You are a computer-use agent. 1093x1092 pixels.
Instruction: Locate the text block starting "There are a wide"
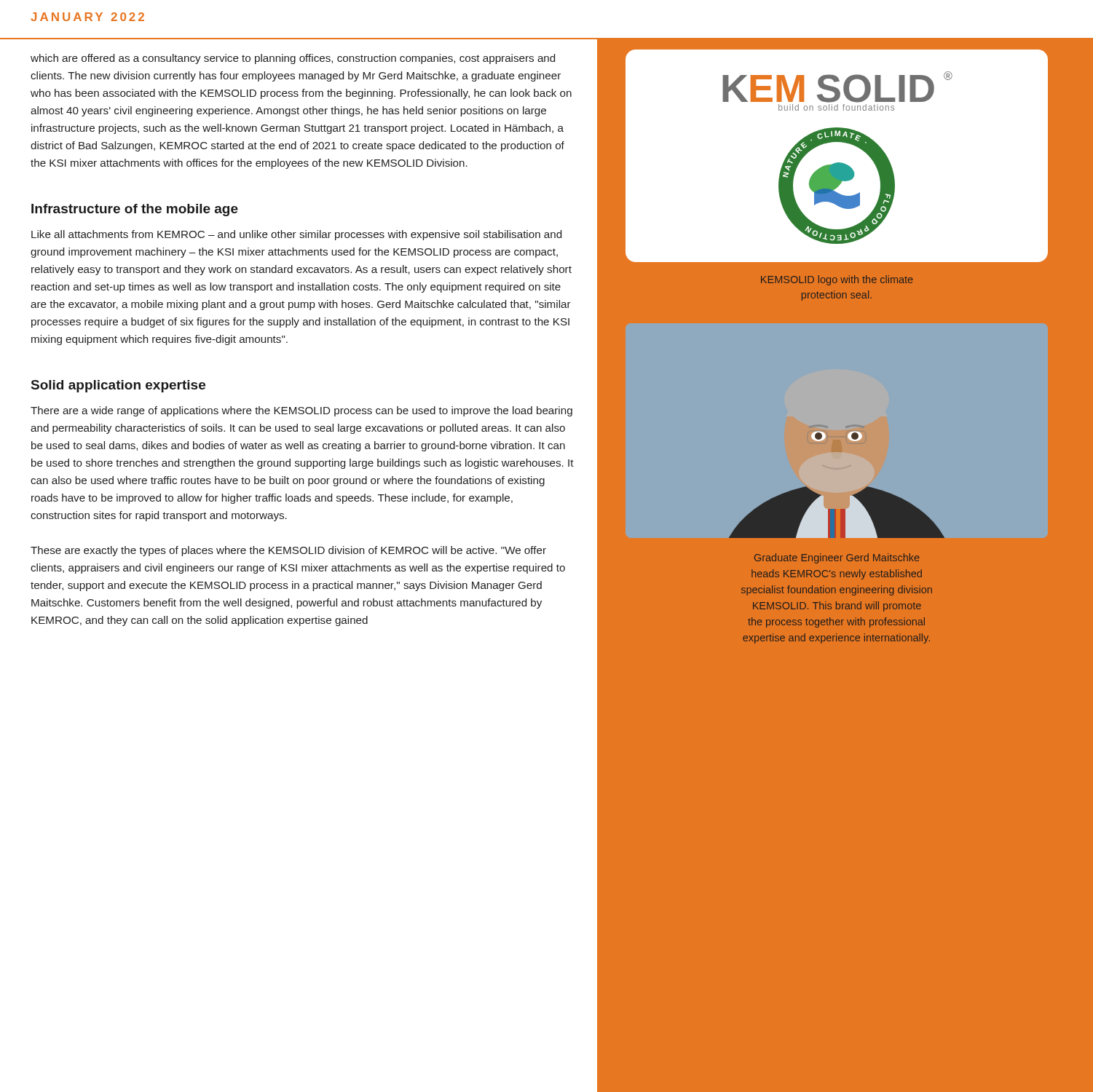pos(302,463)
